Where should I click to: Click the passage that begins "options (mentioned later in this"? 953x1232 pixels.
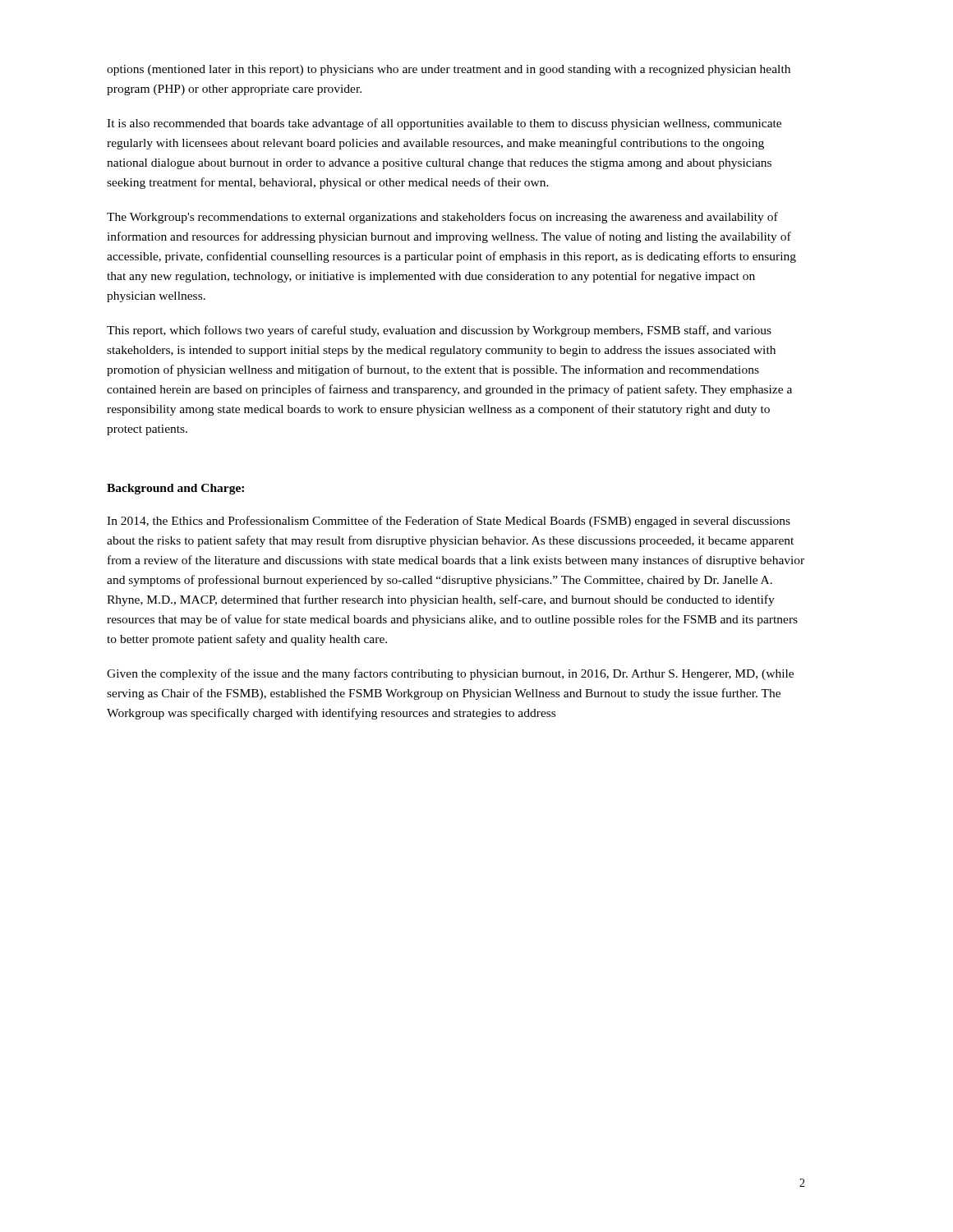(449, 78)
